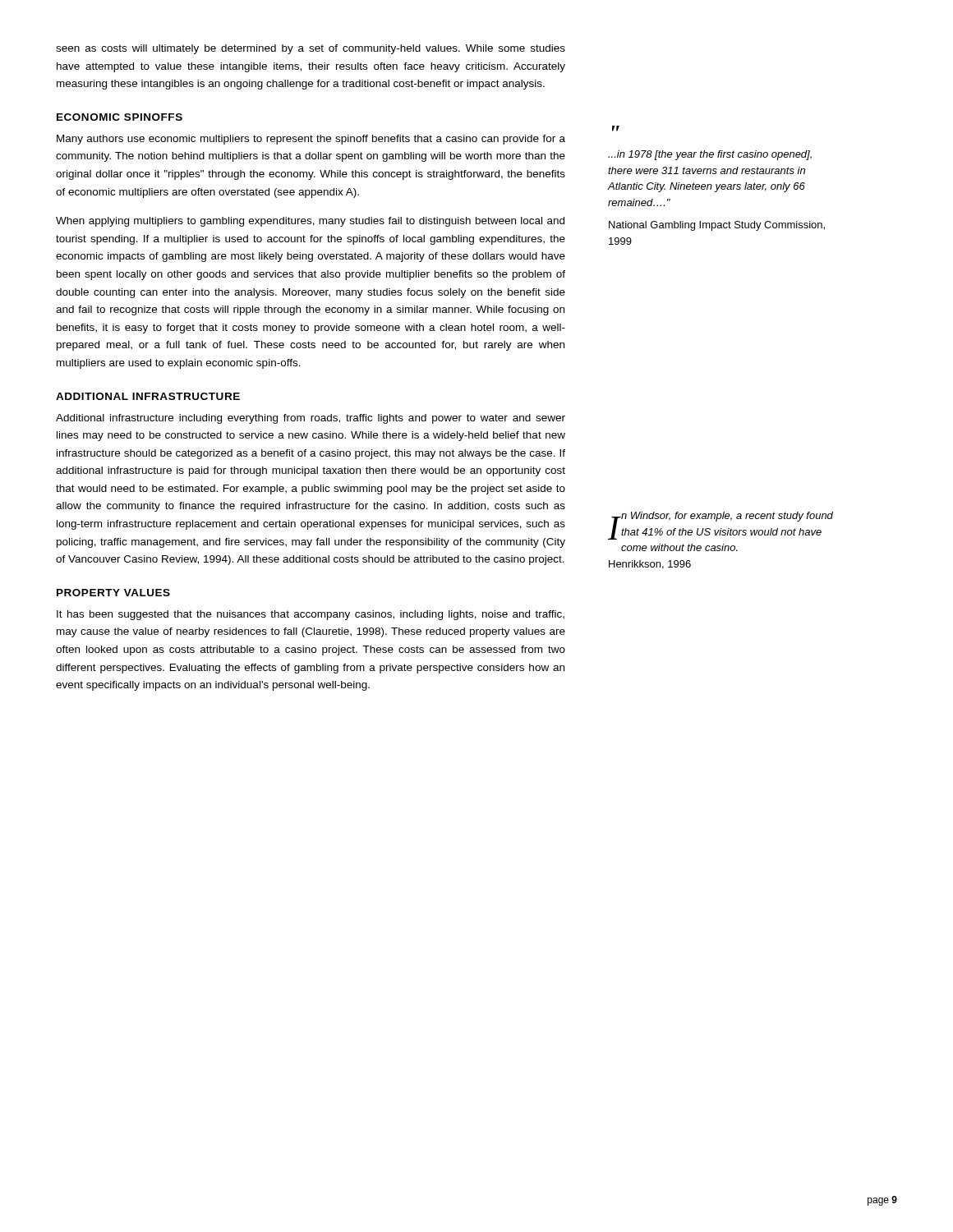Locate the text starting "It has been suggested that"

click(x=311, y=649)
